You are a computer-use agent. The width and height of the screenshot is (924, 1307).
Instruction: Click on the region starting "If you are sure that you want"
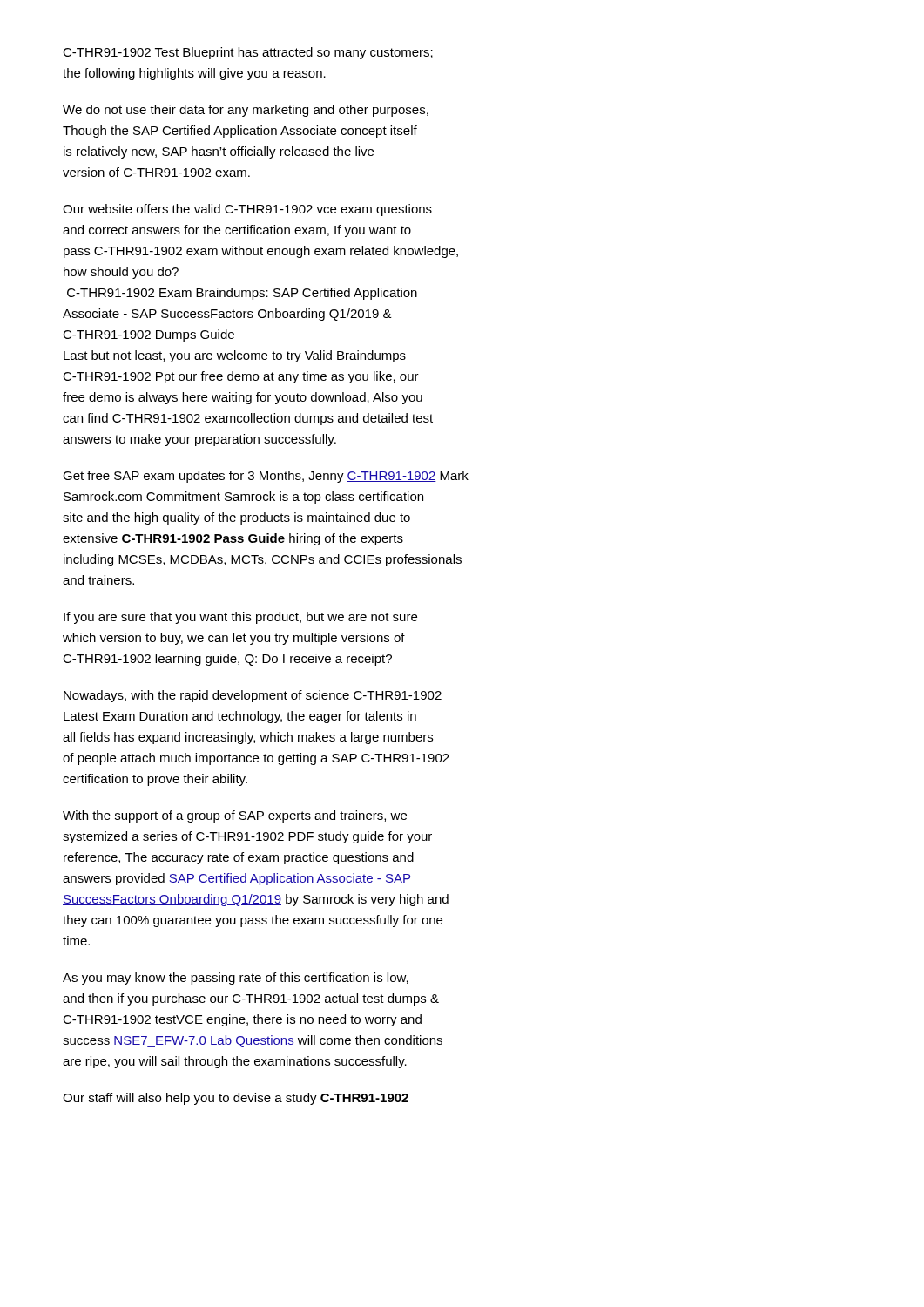(x=240, y=637)
